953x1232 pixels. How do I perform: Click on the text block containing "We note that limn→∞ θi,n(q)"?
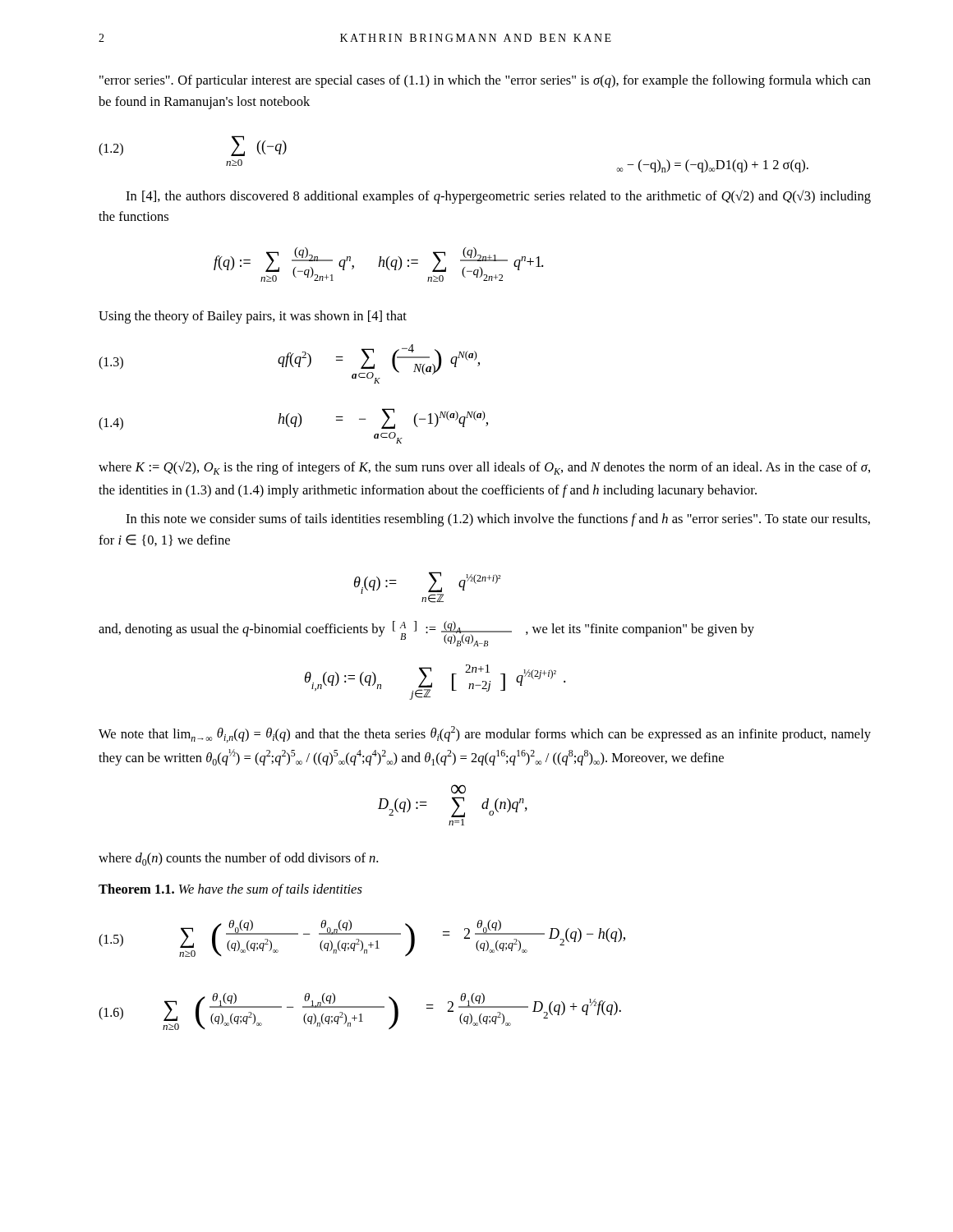(485, 746)
